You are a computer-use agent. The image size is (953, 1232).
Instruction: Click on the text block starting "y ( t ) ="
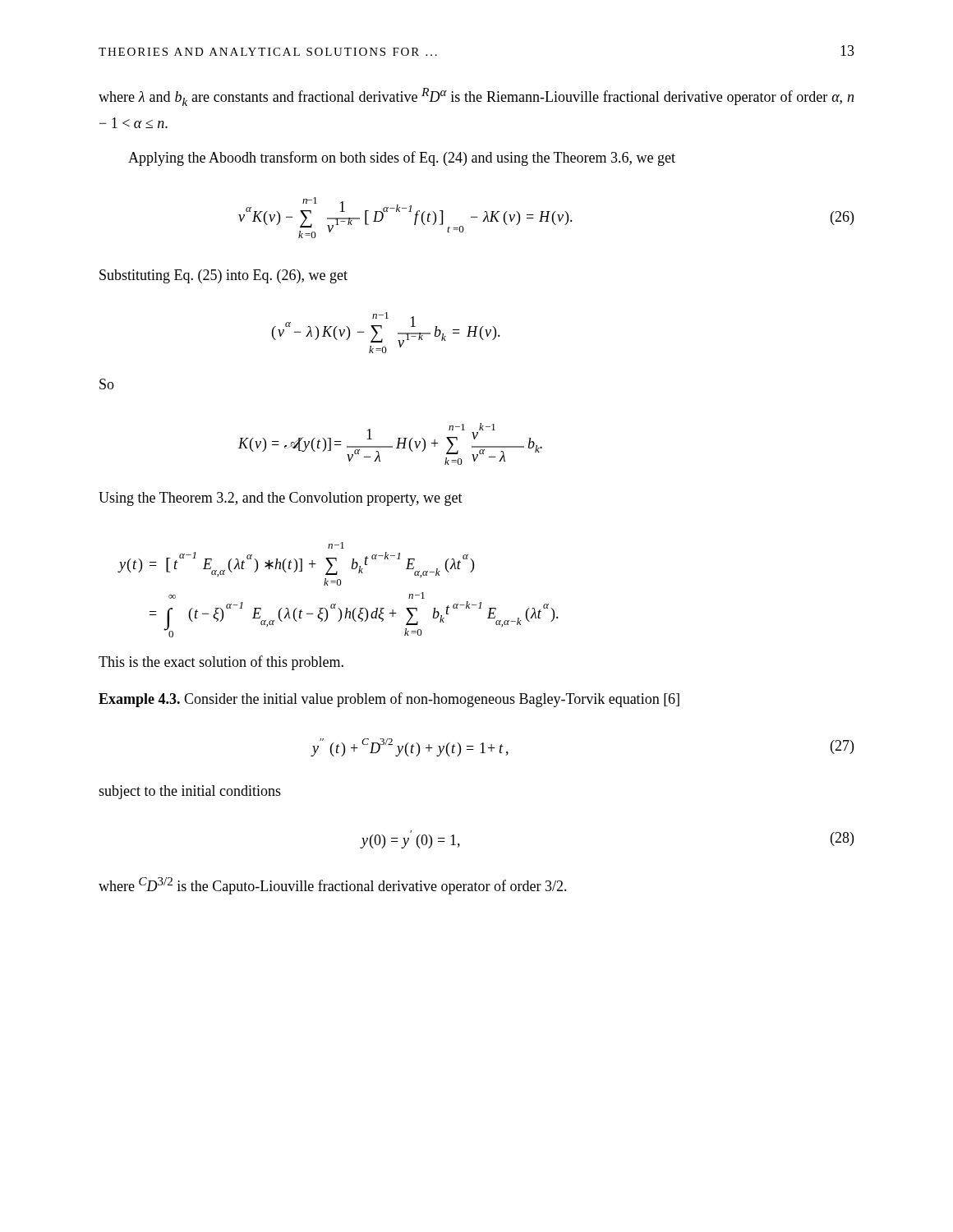(x=476, y=581)
